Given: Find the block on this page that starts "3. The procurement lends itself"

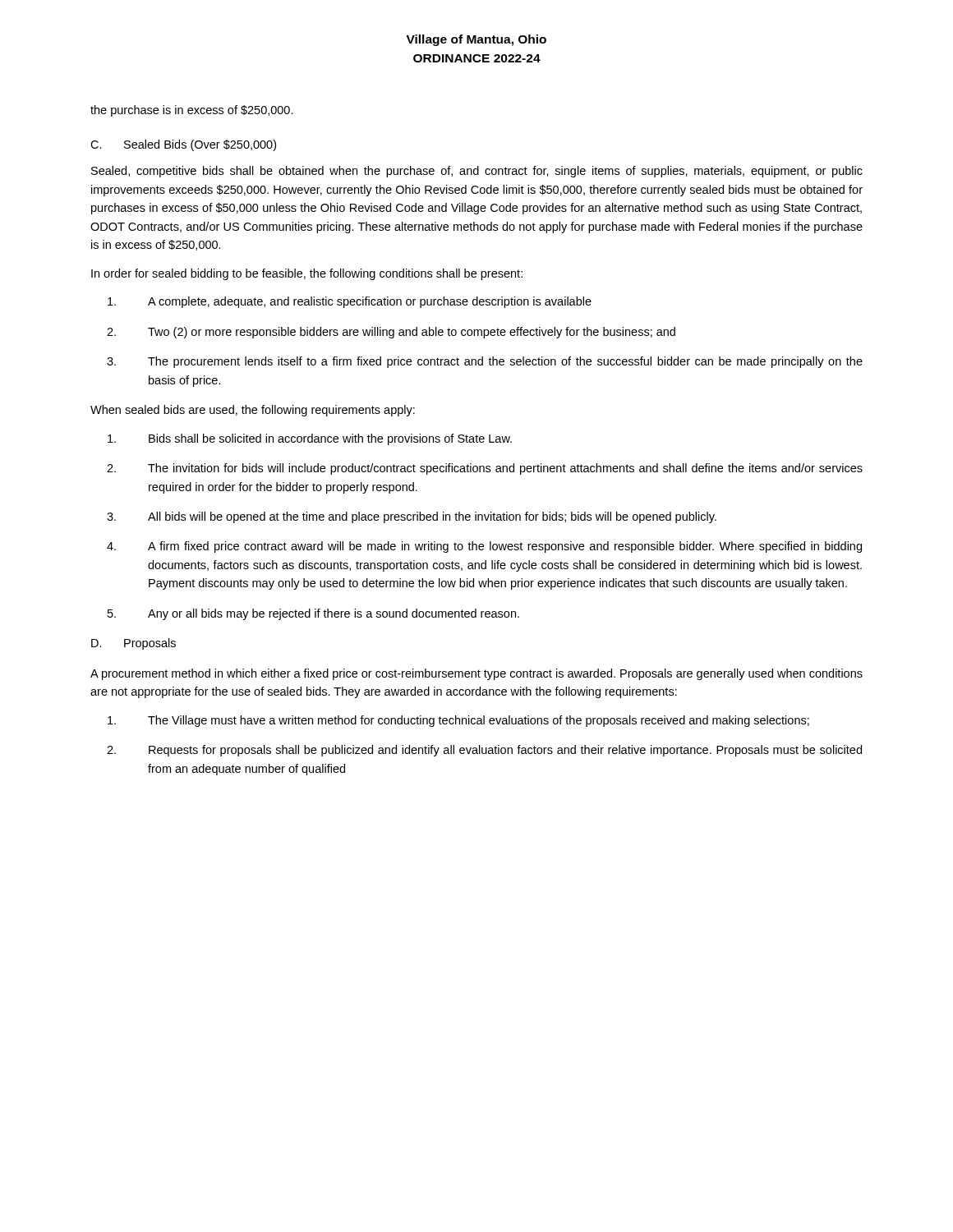Looking at the screenshot, I should tap(476, 371).
